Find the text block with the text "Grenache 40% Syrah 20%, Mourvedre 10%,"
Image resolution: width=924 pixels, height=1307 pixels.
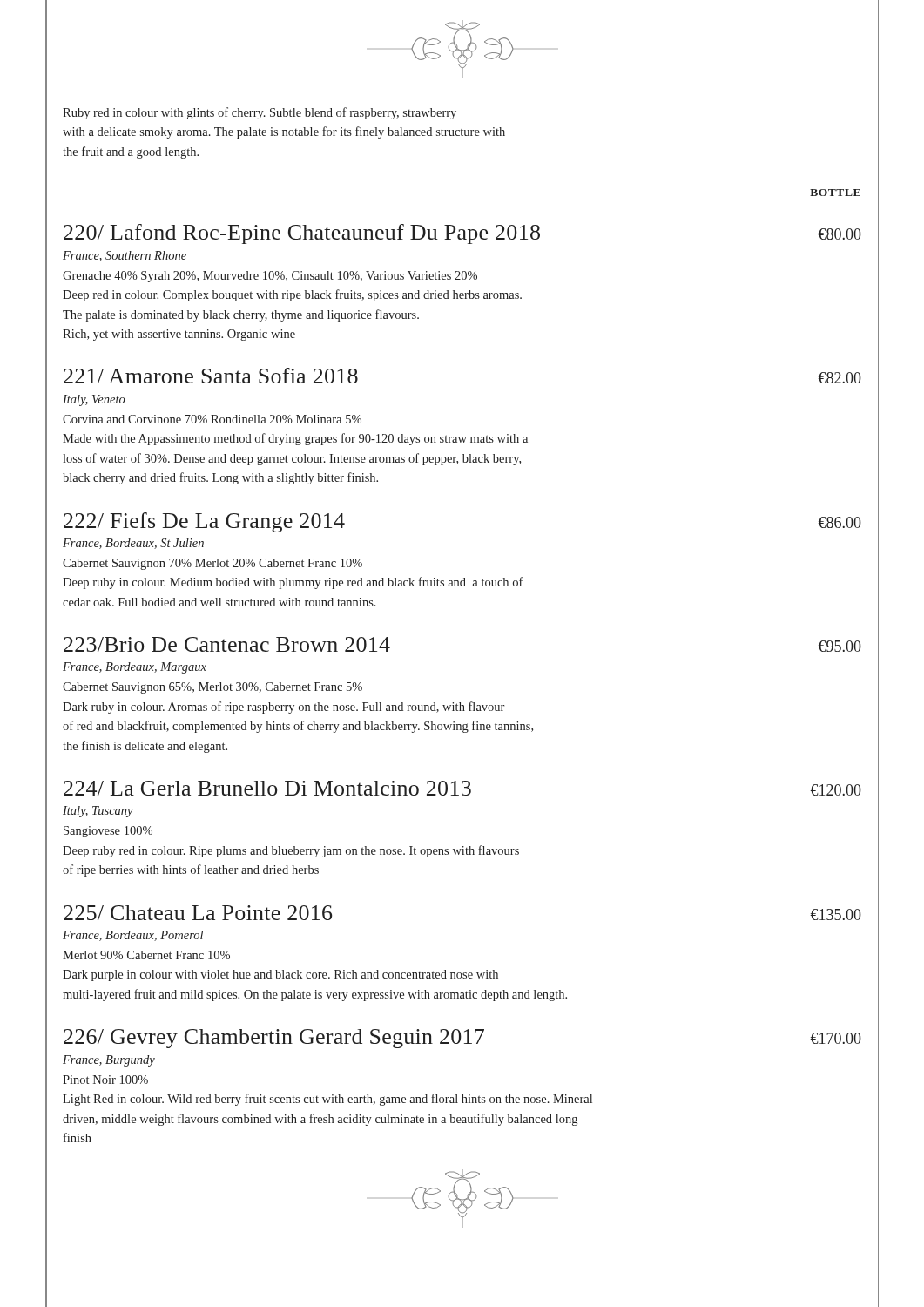[x=293, y=304]
